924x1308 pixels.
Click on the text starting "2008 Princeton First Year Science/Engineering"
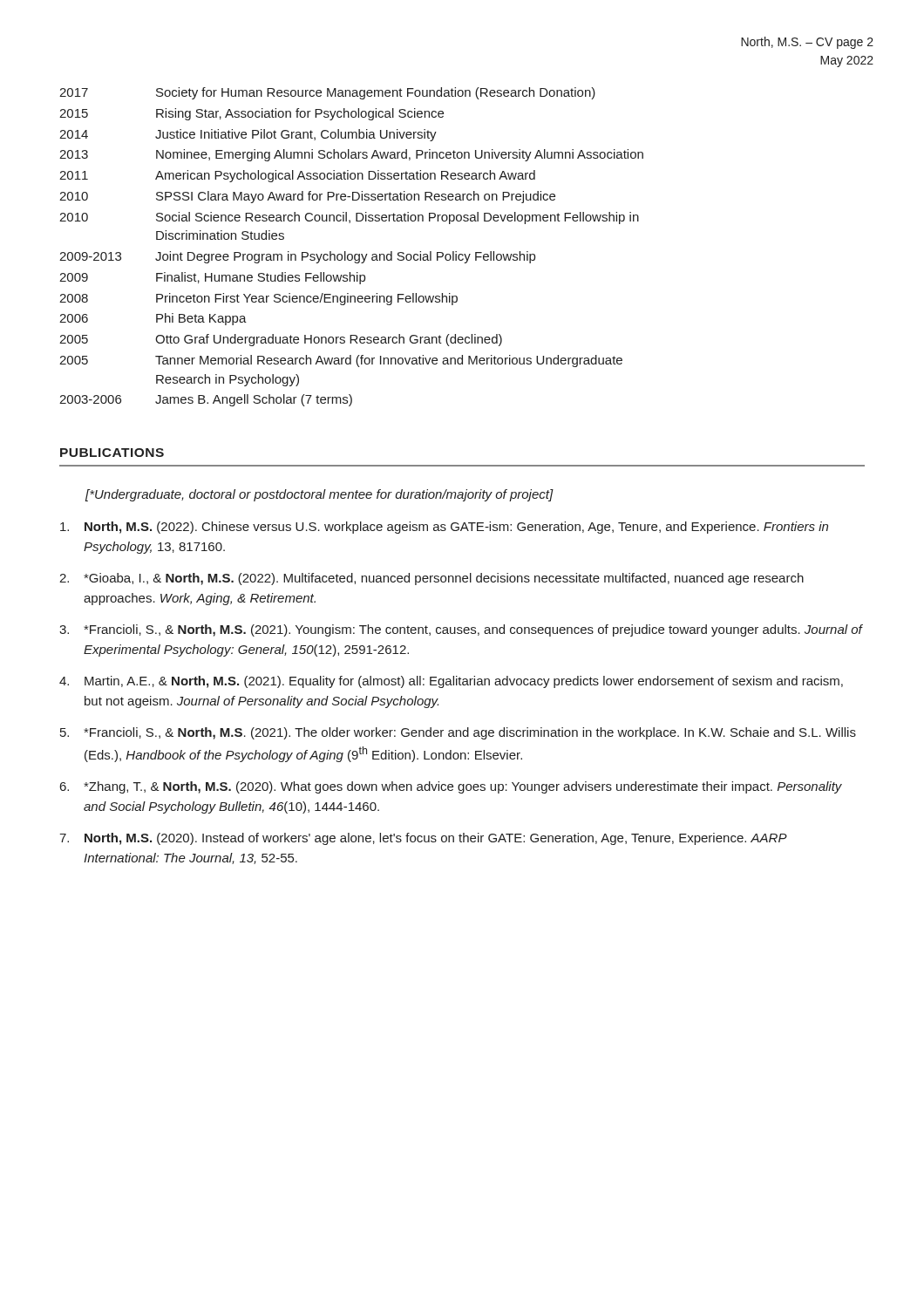(x=462, y=298)
